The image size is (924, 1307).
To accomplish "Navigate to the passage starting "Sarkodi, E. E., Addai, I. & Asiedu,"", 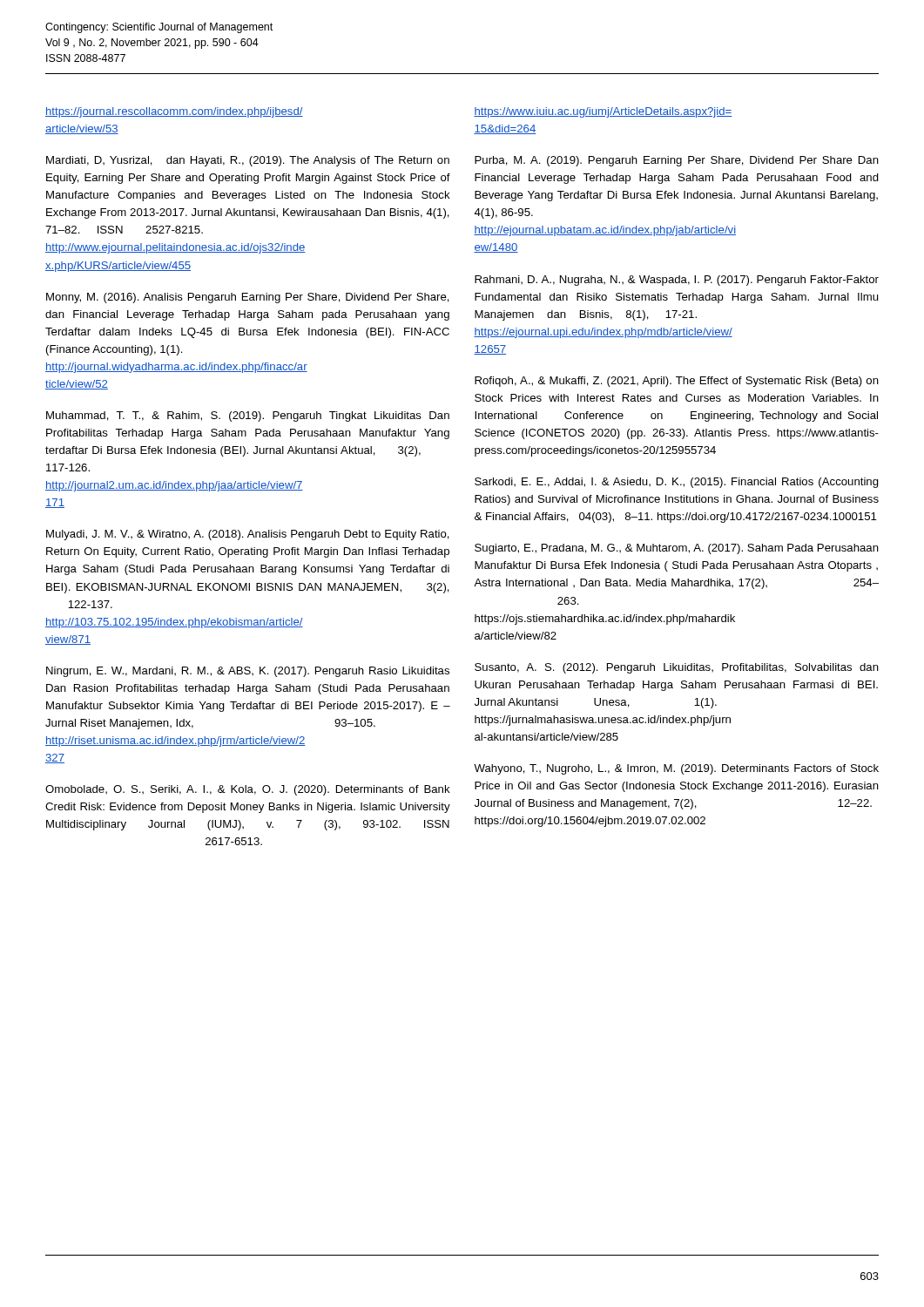I will (676, 499).
